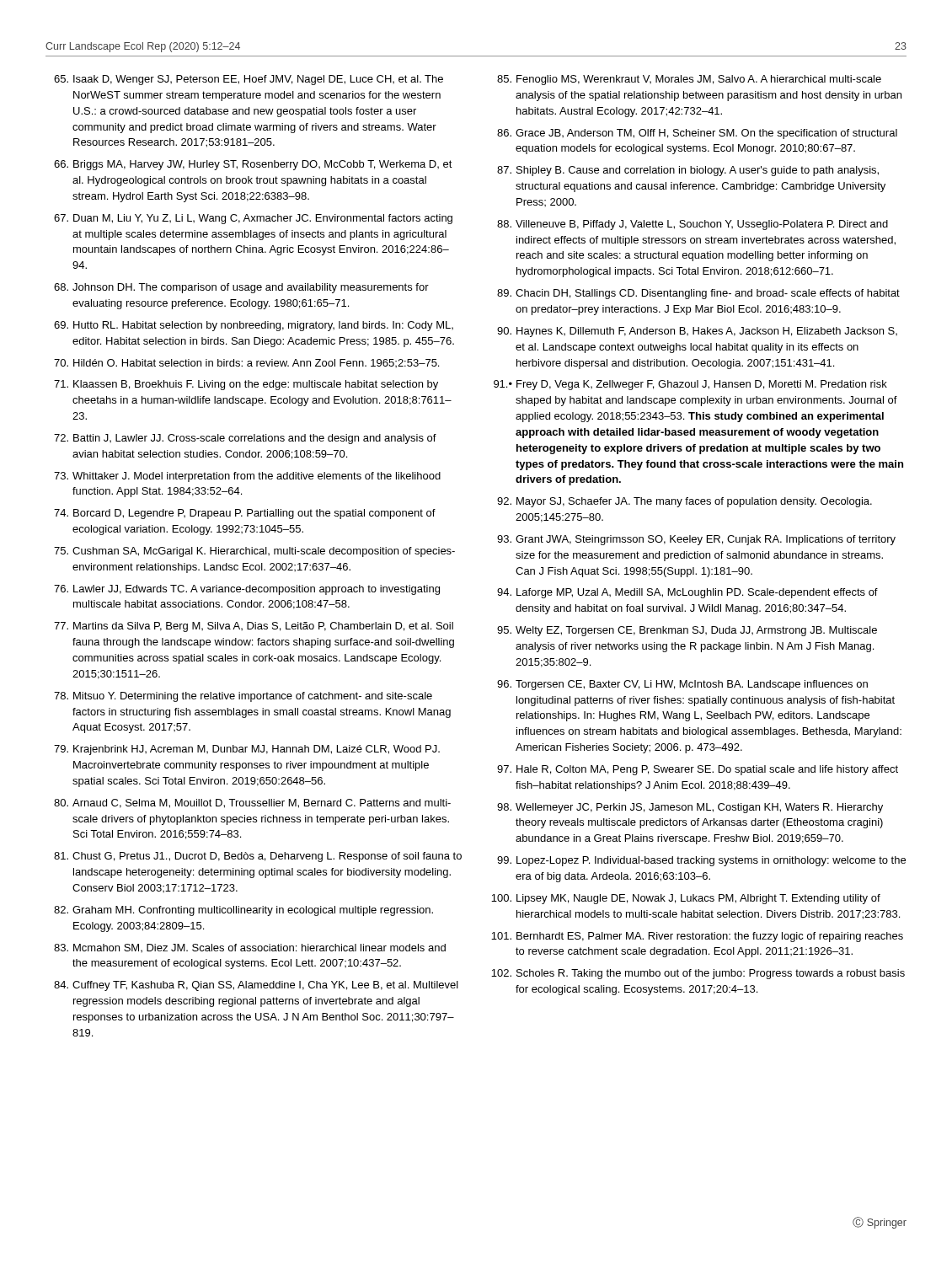Locate the passage starting "87. Shipley B."
Viewport: 952px width, 1264px height.
[x=698, y=187]
